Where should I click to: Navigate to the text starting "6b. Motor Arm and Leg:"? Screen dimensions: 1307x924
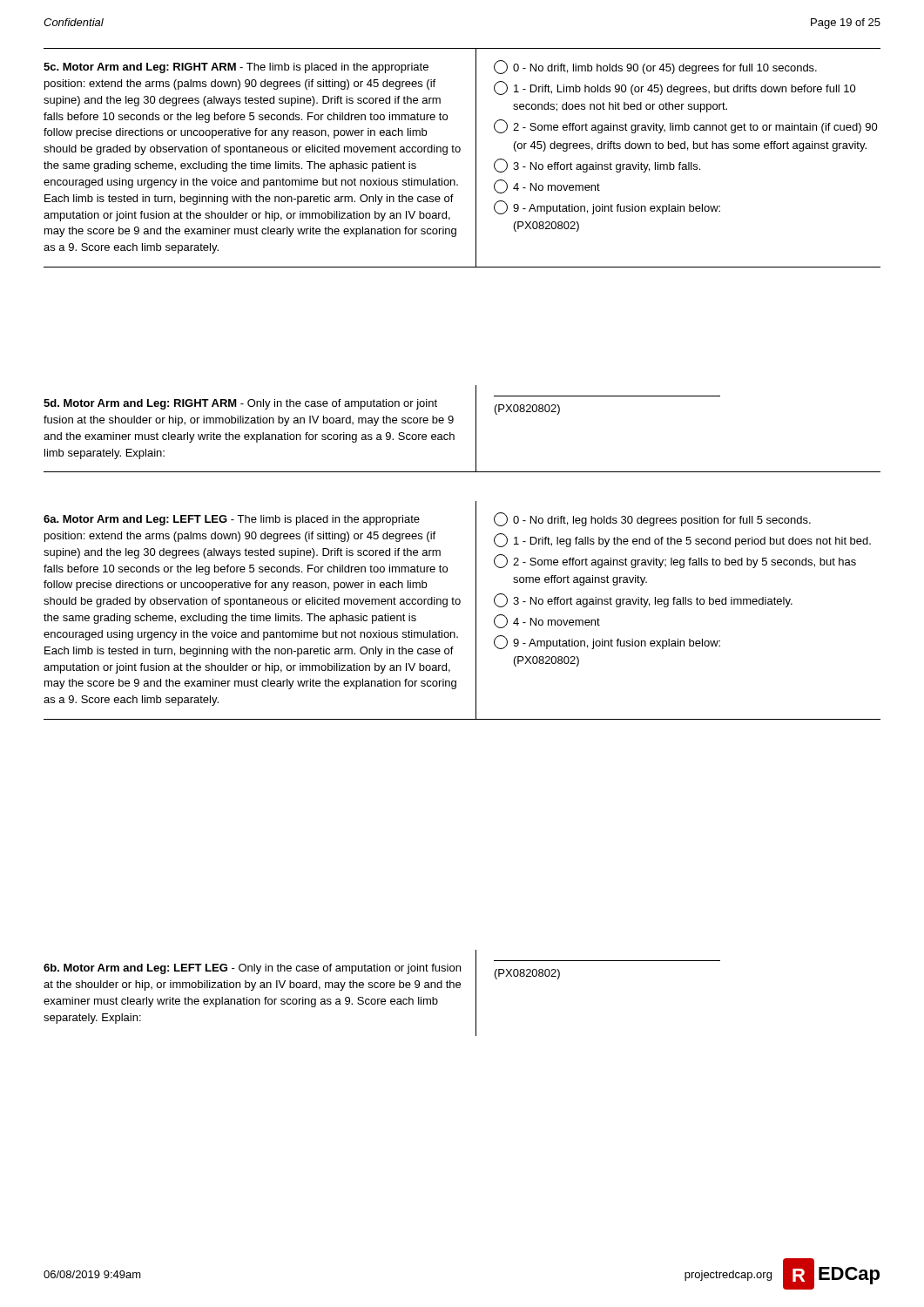253,992
